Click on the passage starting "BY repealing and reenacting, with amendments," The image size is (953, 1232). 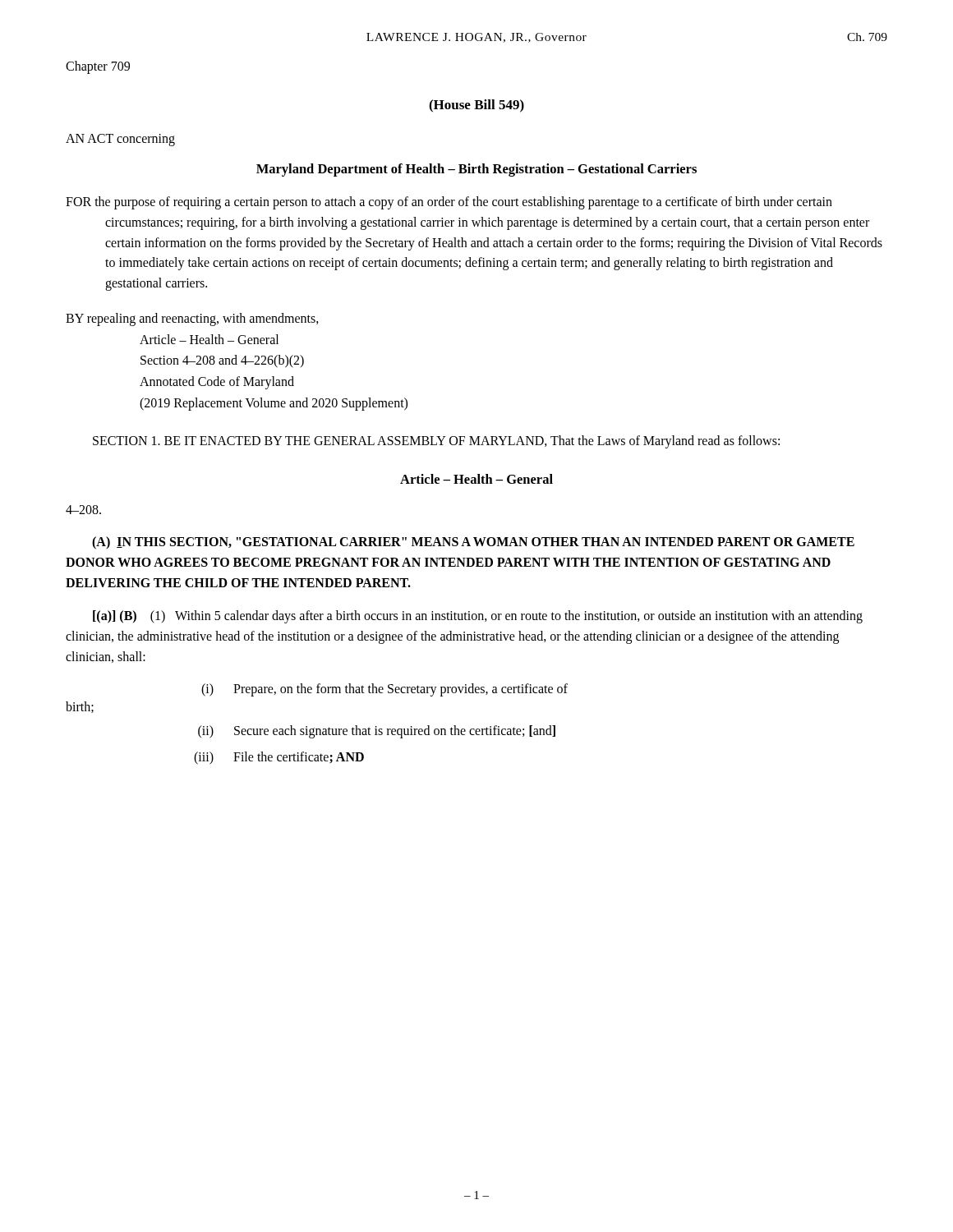pos(192,318)
